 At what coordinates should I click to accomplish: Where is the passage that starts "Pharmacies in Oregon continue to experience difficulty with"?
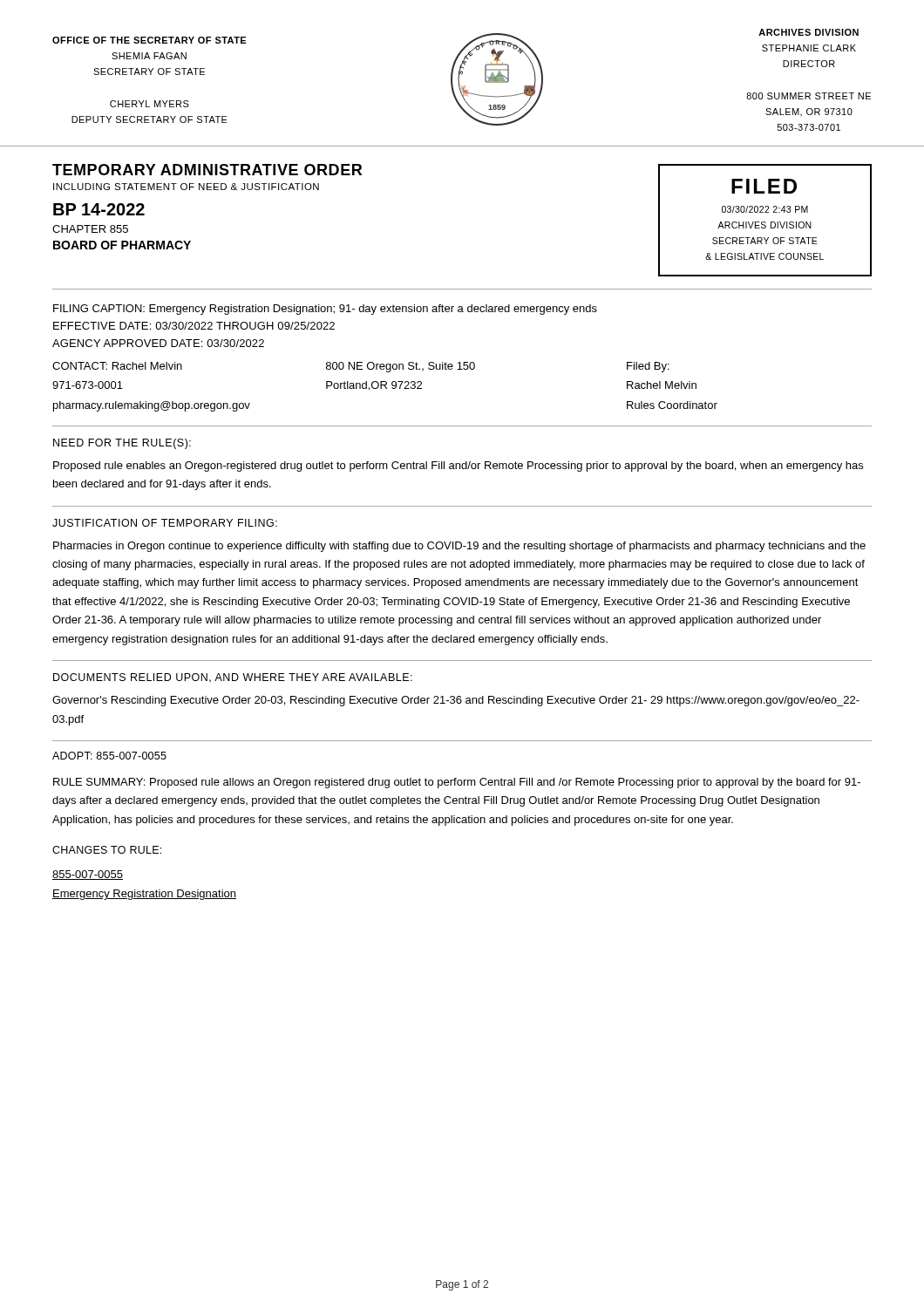pyautogui.click(x=459, y=592)
